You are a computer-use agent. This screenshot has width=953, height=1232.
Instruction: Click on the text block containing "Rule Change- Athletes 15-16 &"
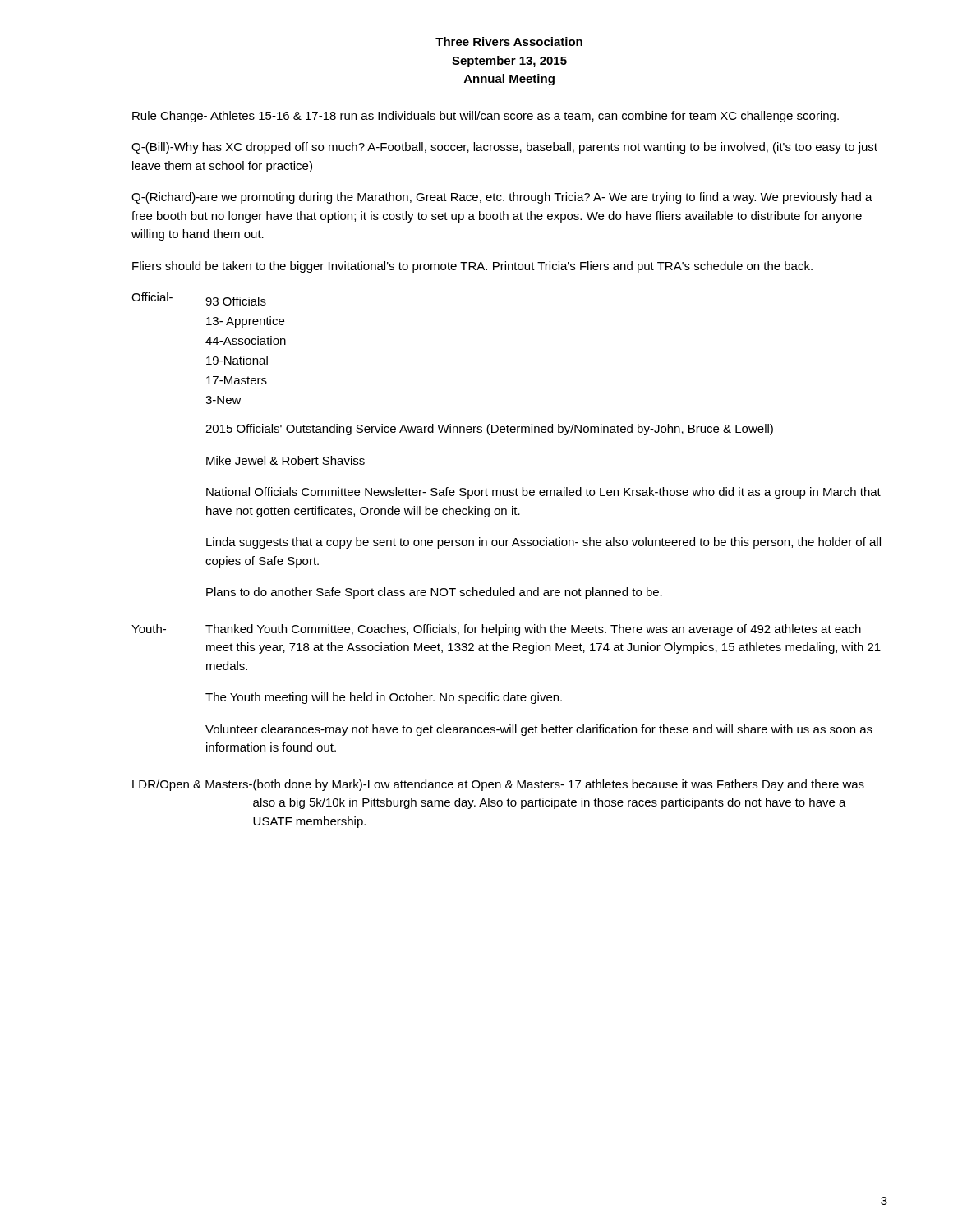click(486, 115)
